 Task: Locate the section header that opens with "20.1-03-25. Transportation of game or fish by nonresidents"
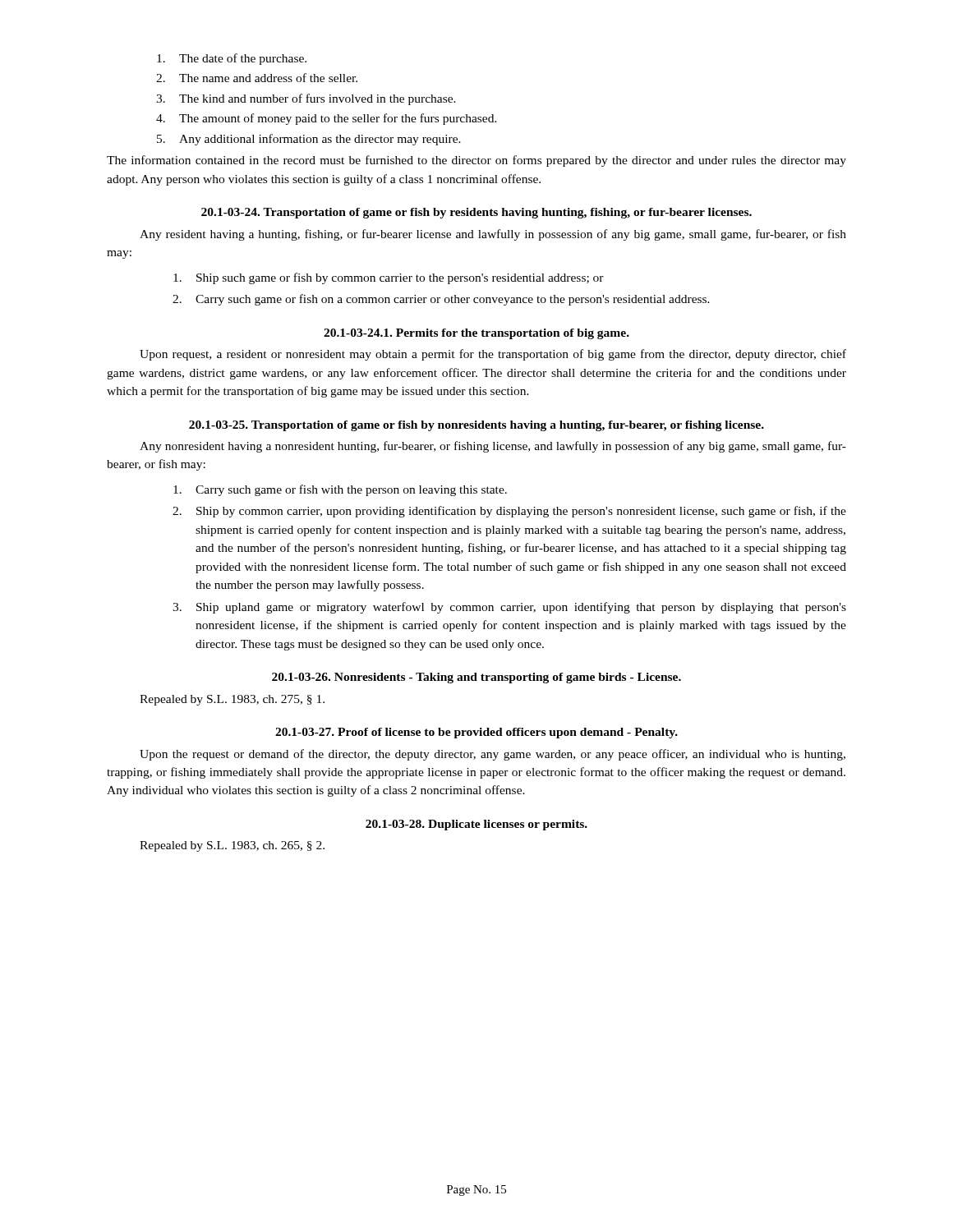476,424
